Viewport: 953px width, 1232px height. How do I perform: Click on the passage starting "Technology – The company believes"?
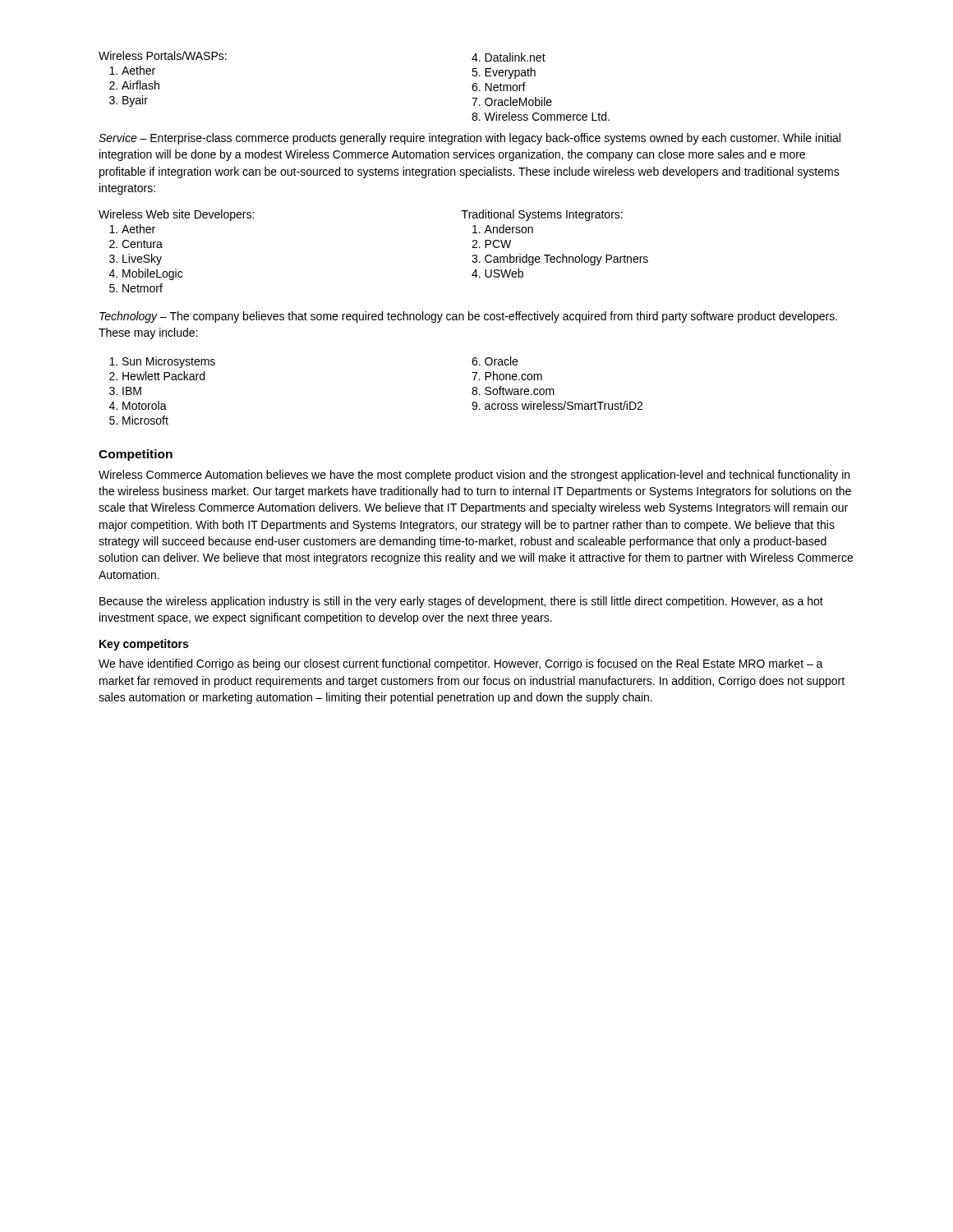point(468,325)
